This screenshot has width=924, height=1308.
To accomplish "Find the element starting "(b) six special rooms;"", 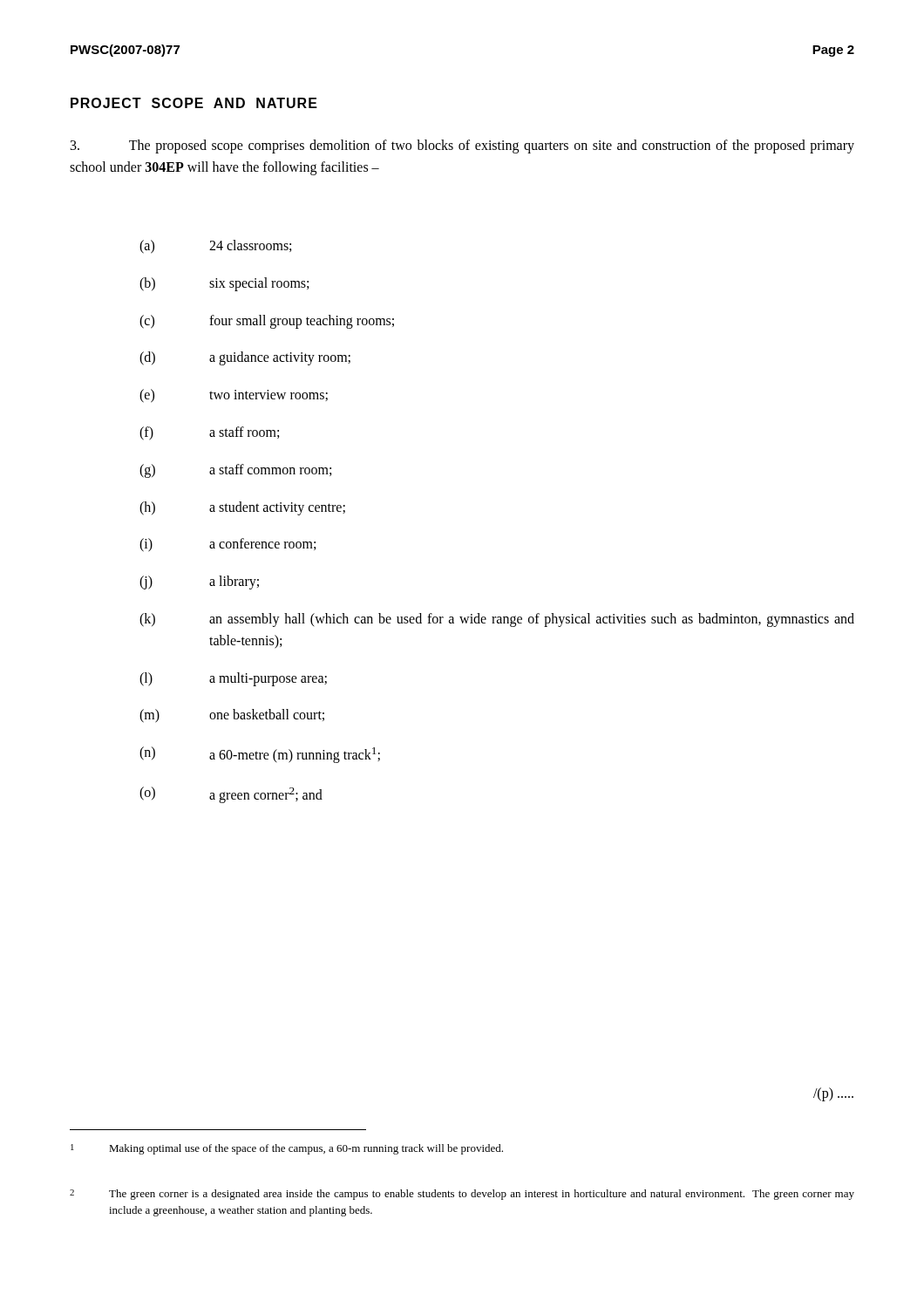I will [224, 284].
